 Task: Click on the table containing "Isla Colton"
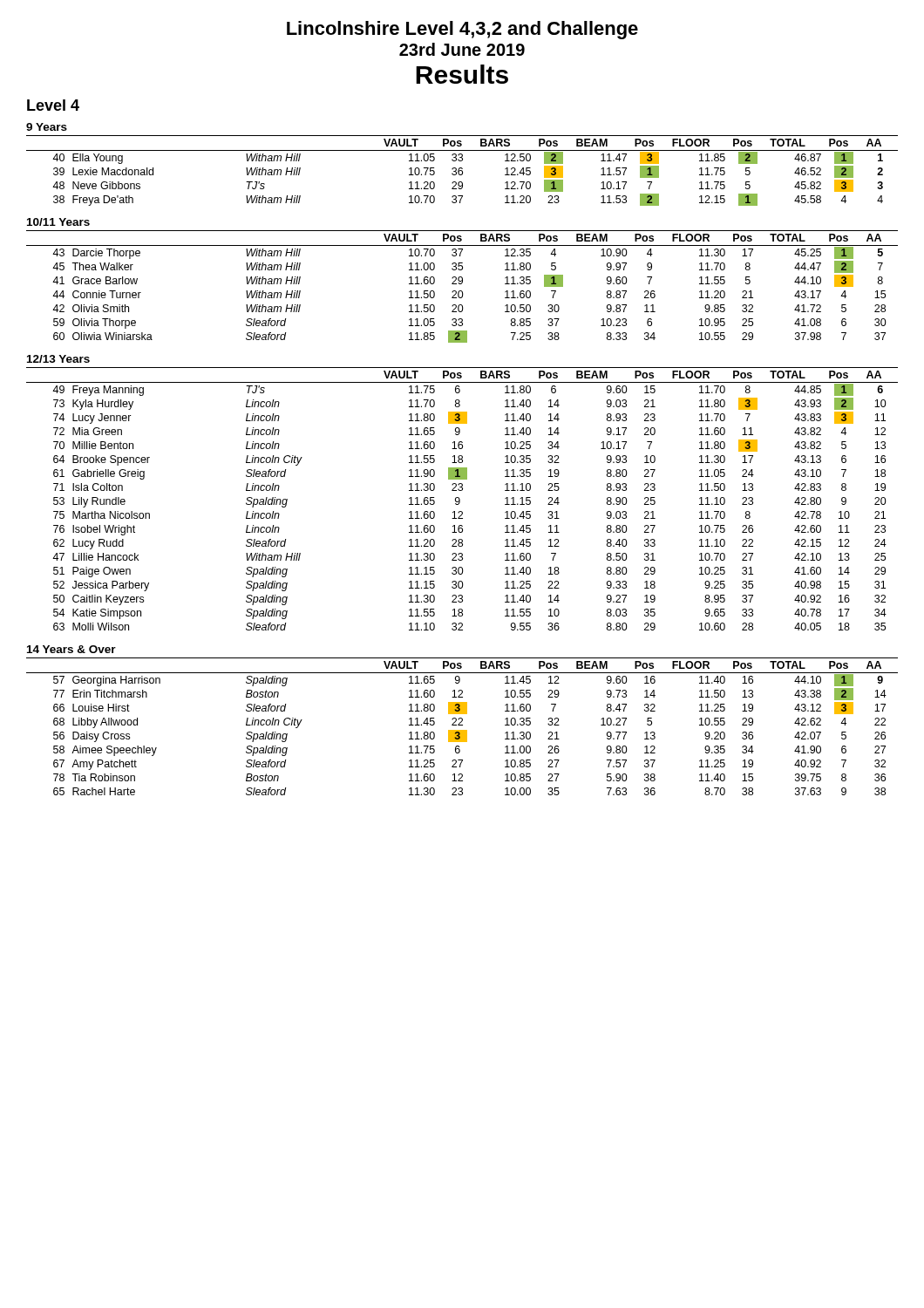click(x=462, y=501)
